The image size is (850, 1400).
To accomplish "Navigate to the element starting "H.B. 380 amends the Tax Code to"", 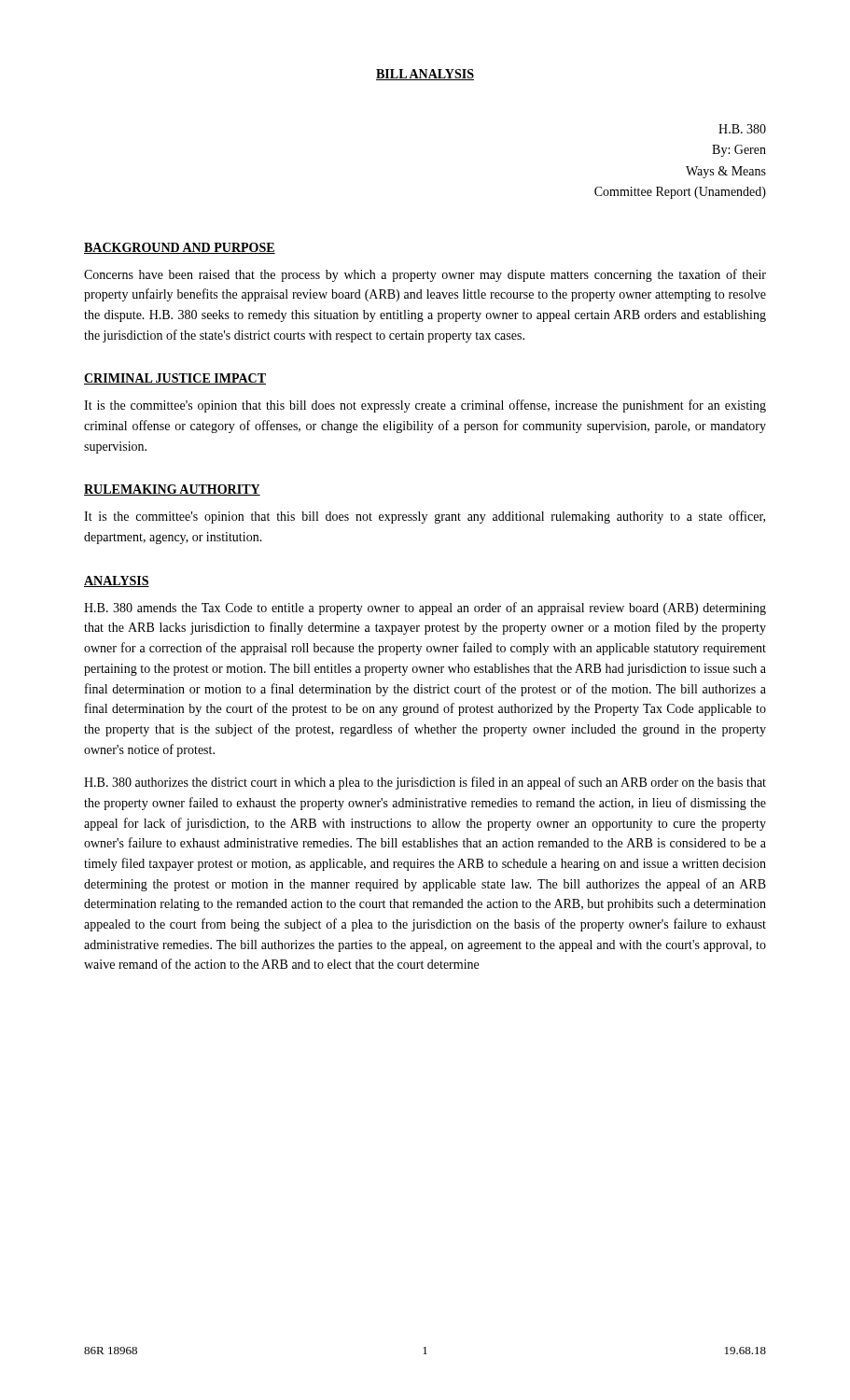I will click(425, 679).
